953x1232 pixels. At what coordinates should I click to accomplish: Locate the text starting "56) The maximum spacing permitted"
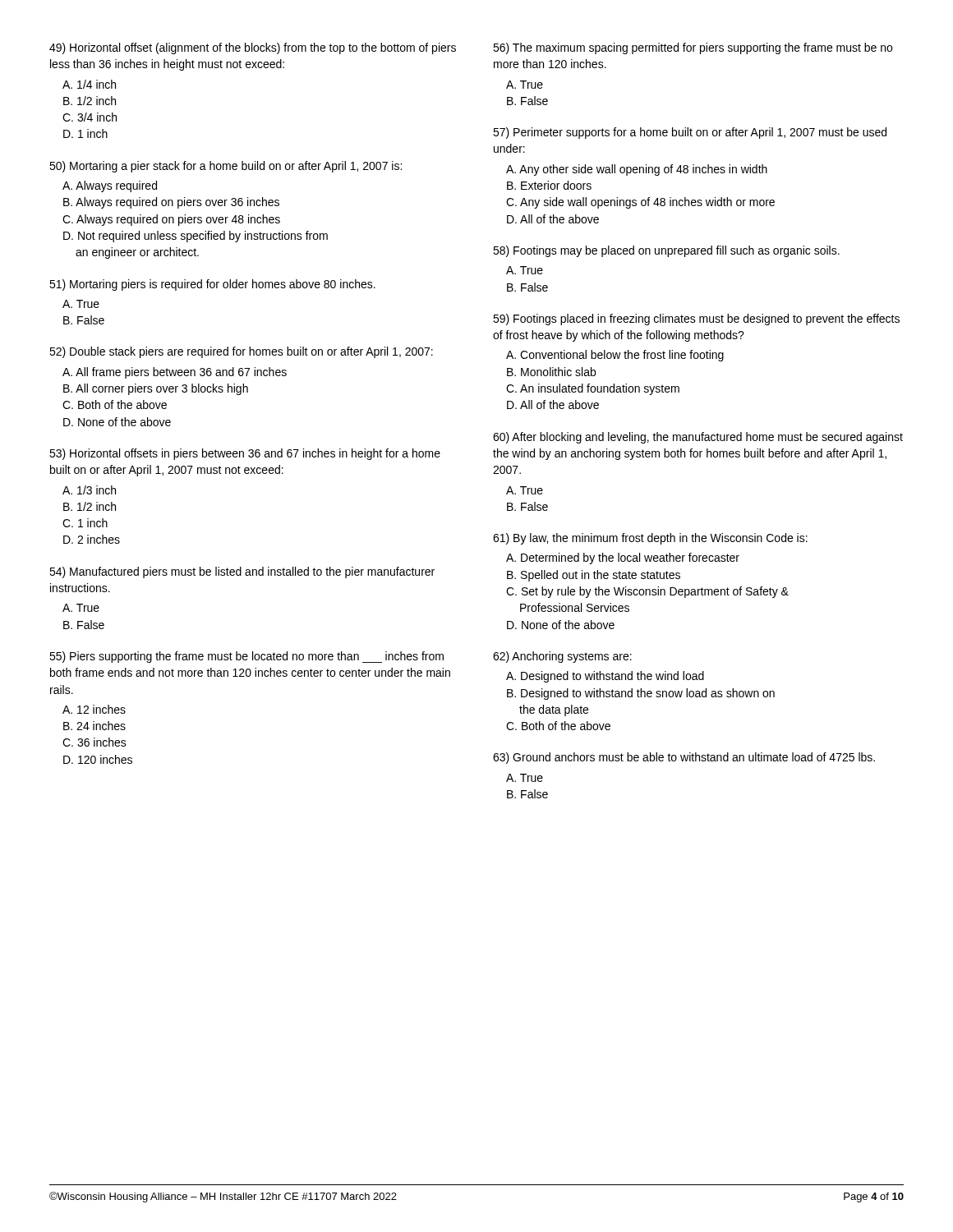tap(693, 48)
